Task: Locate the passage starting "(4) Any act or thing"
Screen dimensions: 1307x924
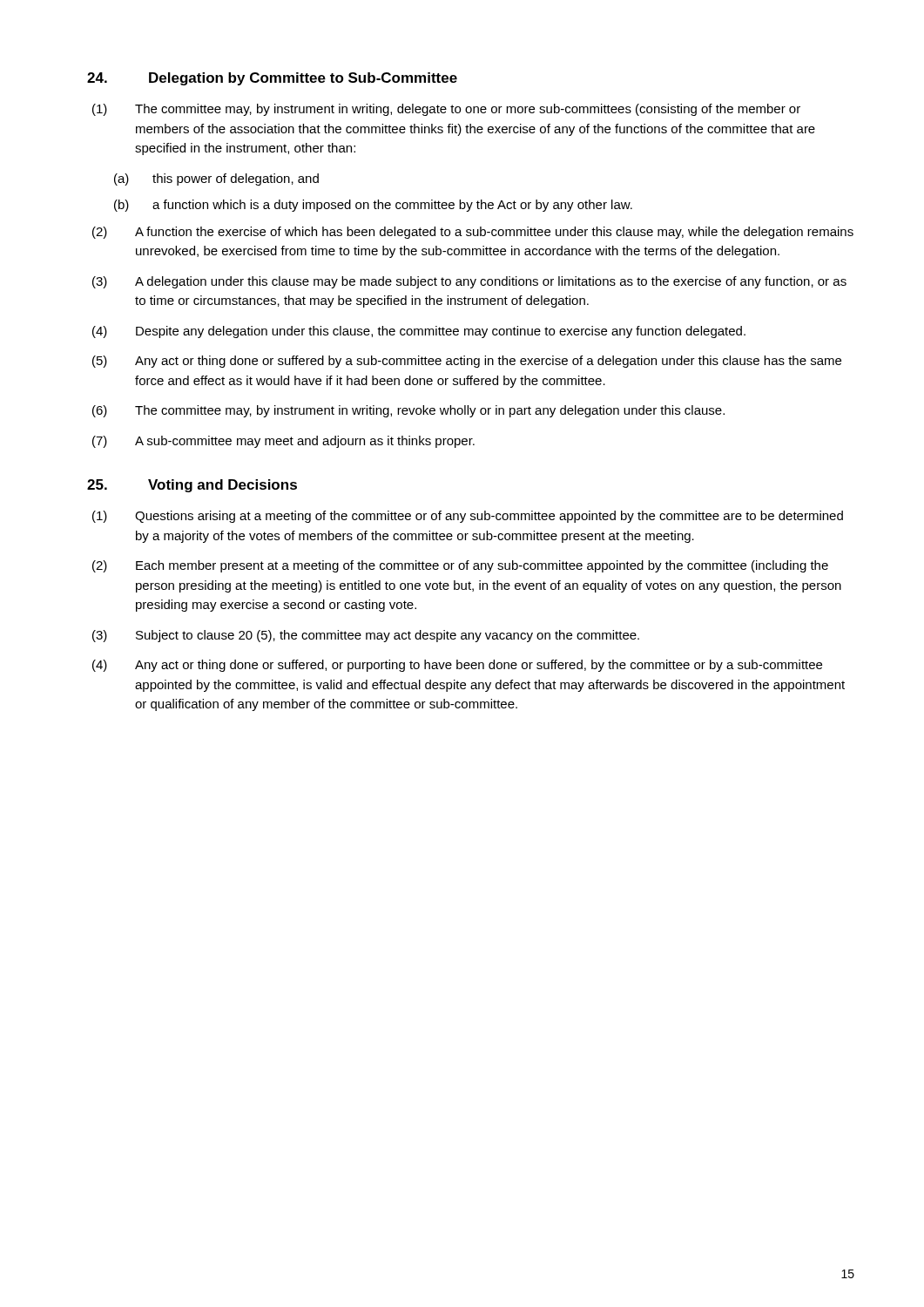Action: point(471,685)
